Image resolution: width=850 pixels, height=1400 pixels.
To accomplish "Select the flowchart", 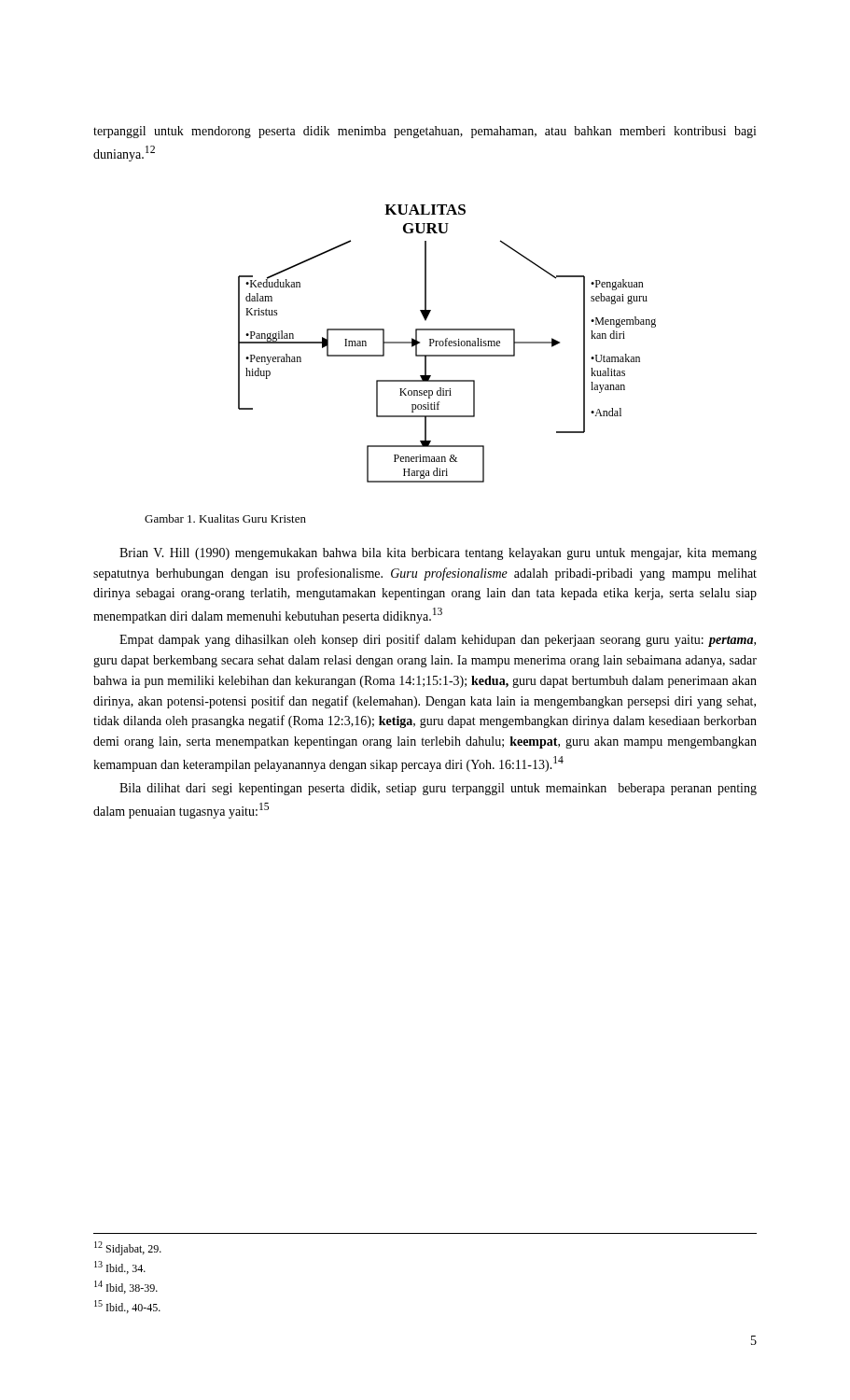I will (x=425, y=348).
